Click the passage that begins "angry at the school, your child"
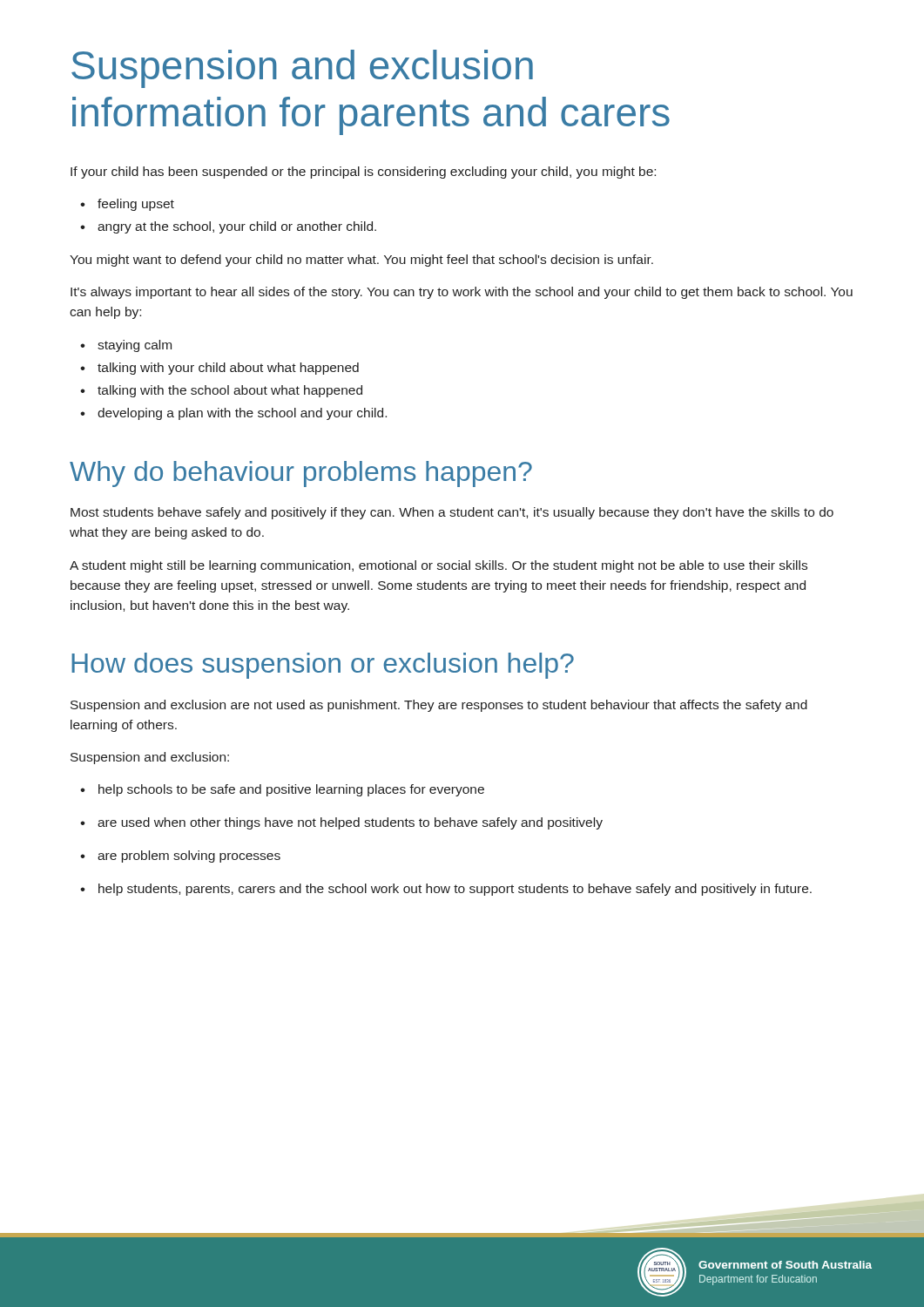 click(x=238, y=226)
